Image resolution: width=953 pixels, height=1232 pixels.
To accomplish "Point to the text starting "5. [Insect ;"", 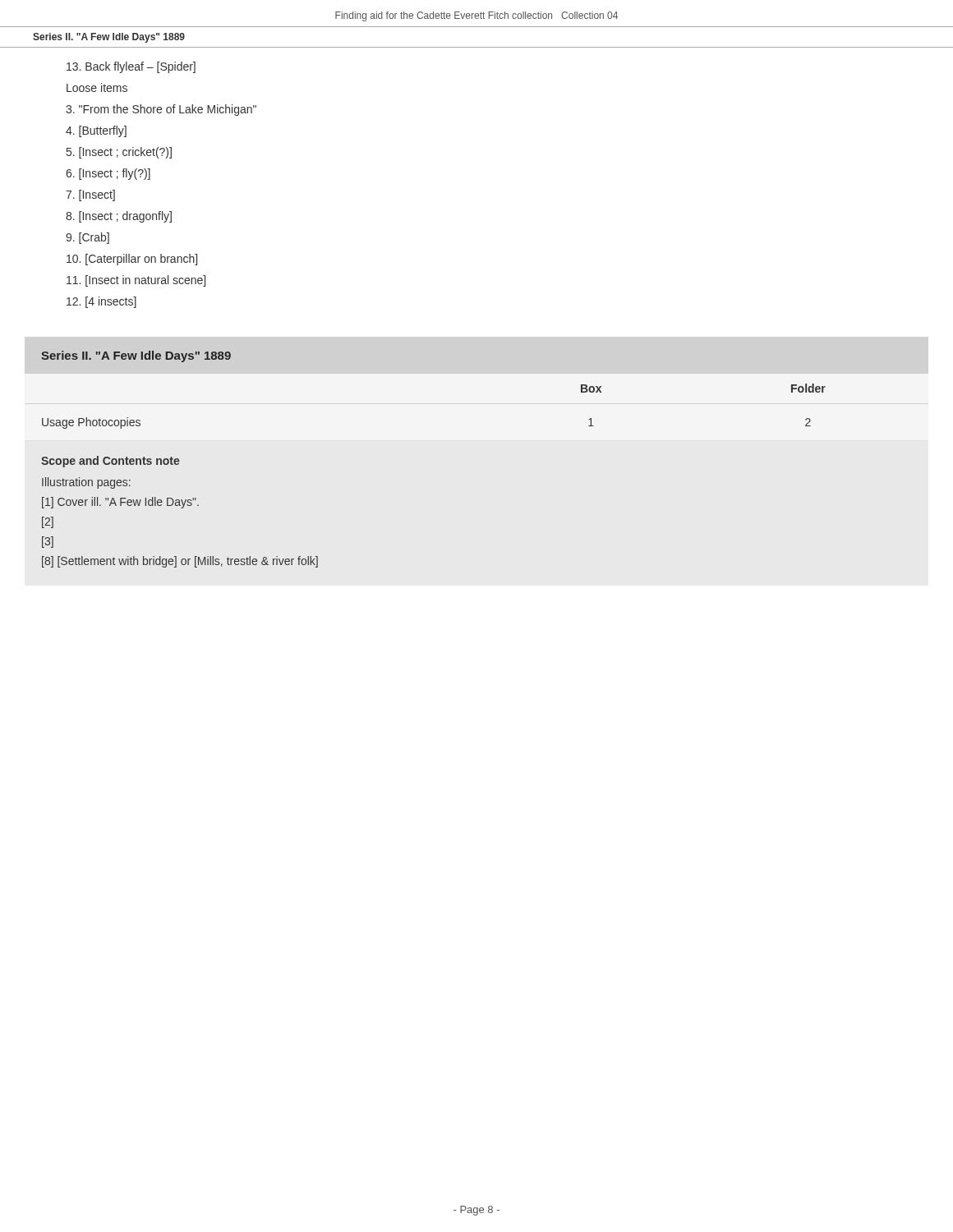I will coord(119,152).
